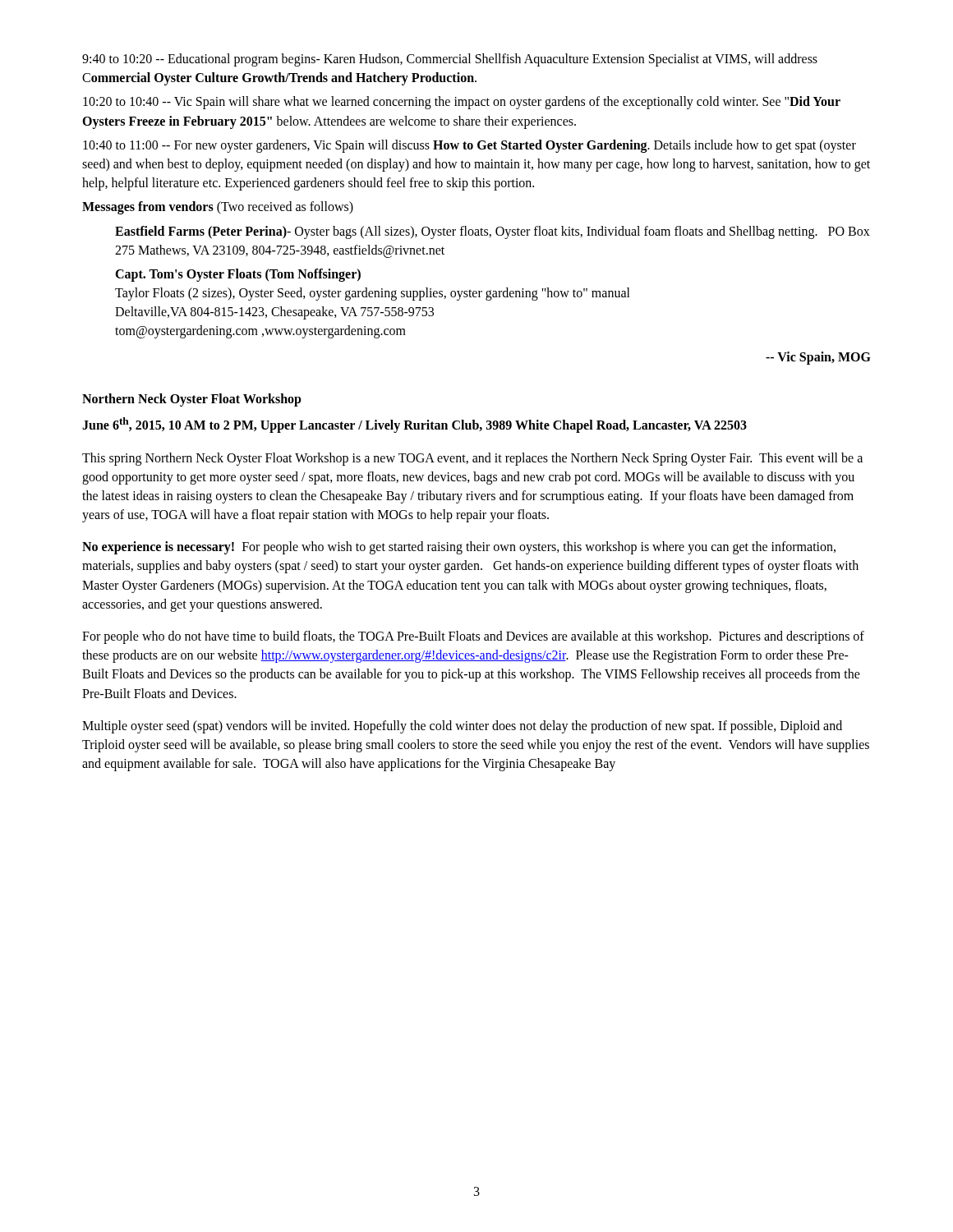
Task: Locate the block starting "10:20 to 10:40 -- Vic Spain will share"
Action: [x=476, y=111]
